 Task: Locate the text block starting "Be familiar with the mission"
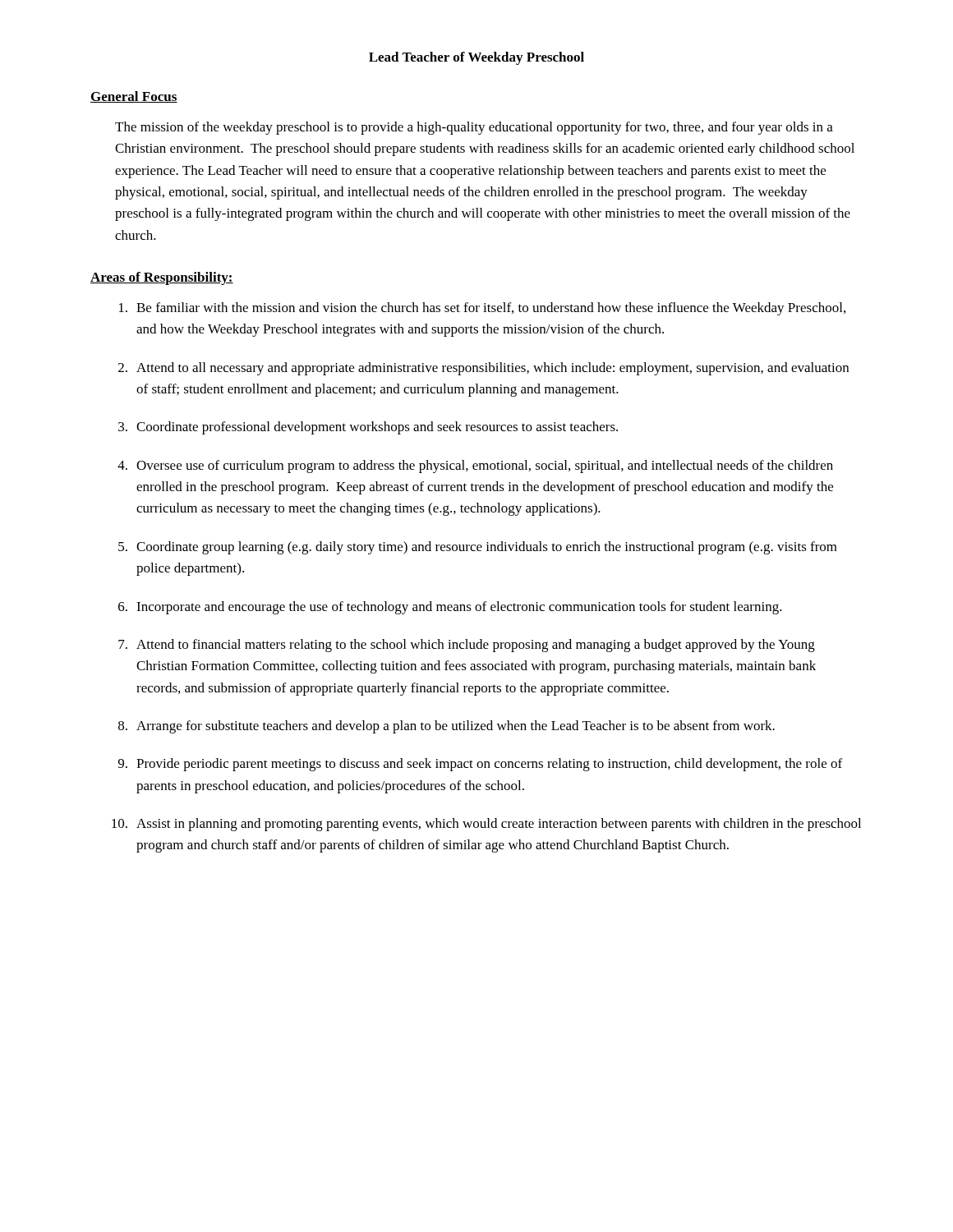click(x=476, y=319)
